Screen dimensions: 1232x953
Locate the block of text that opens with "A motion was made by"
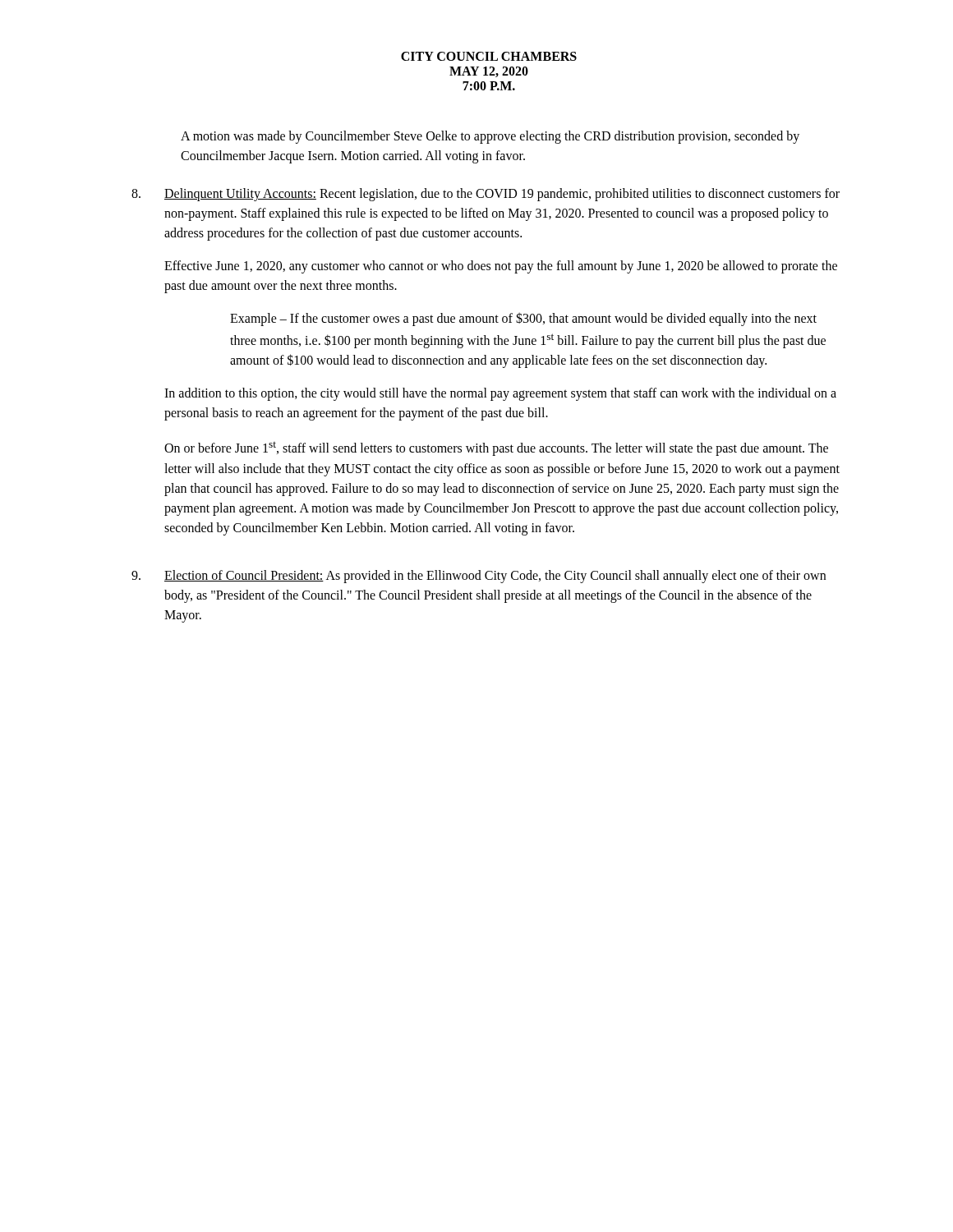click(x=490, y=146)
